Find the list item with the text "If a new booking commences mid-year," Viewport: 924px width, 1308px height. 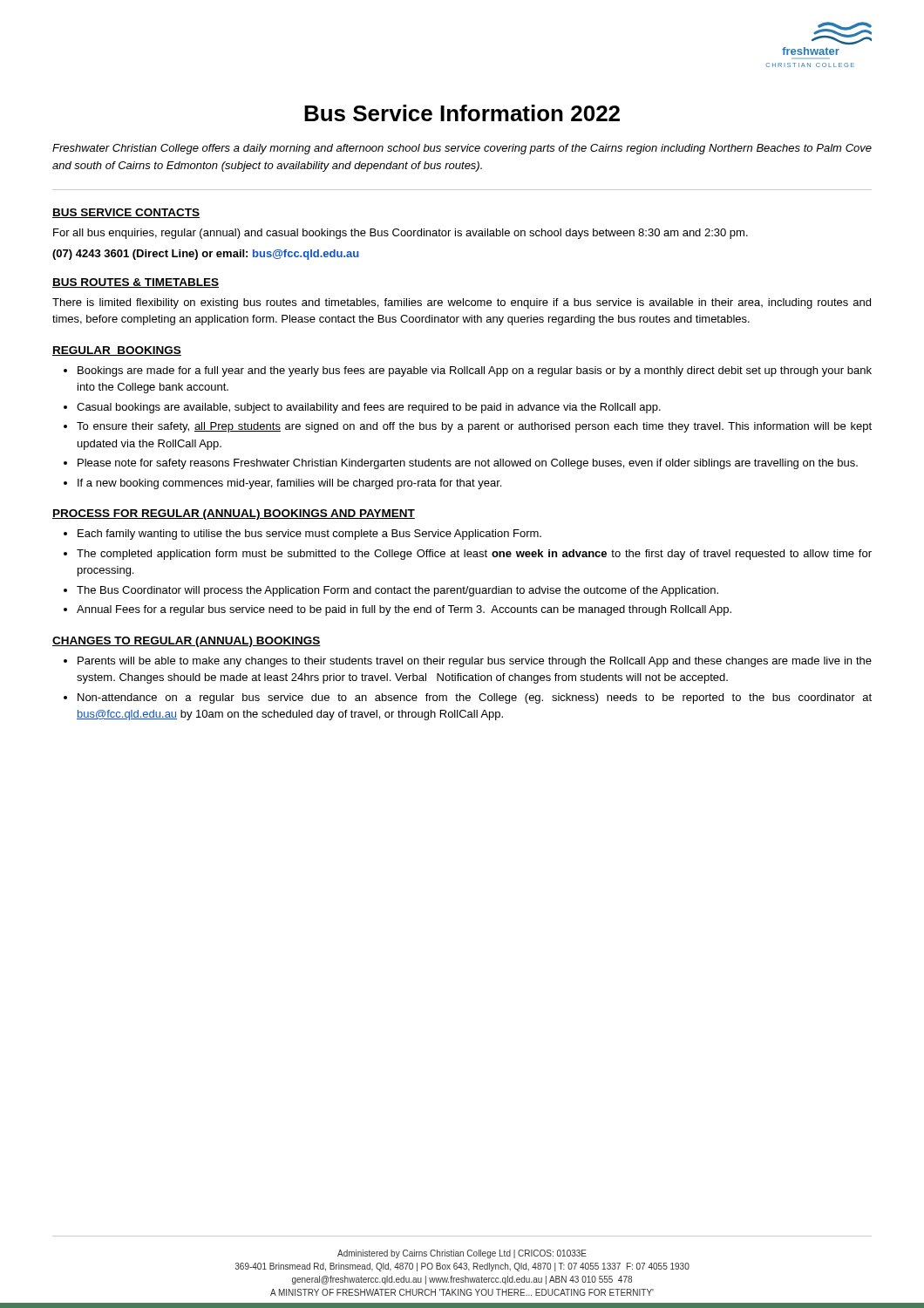(290, 482)
